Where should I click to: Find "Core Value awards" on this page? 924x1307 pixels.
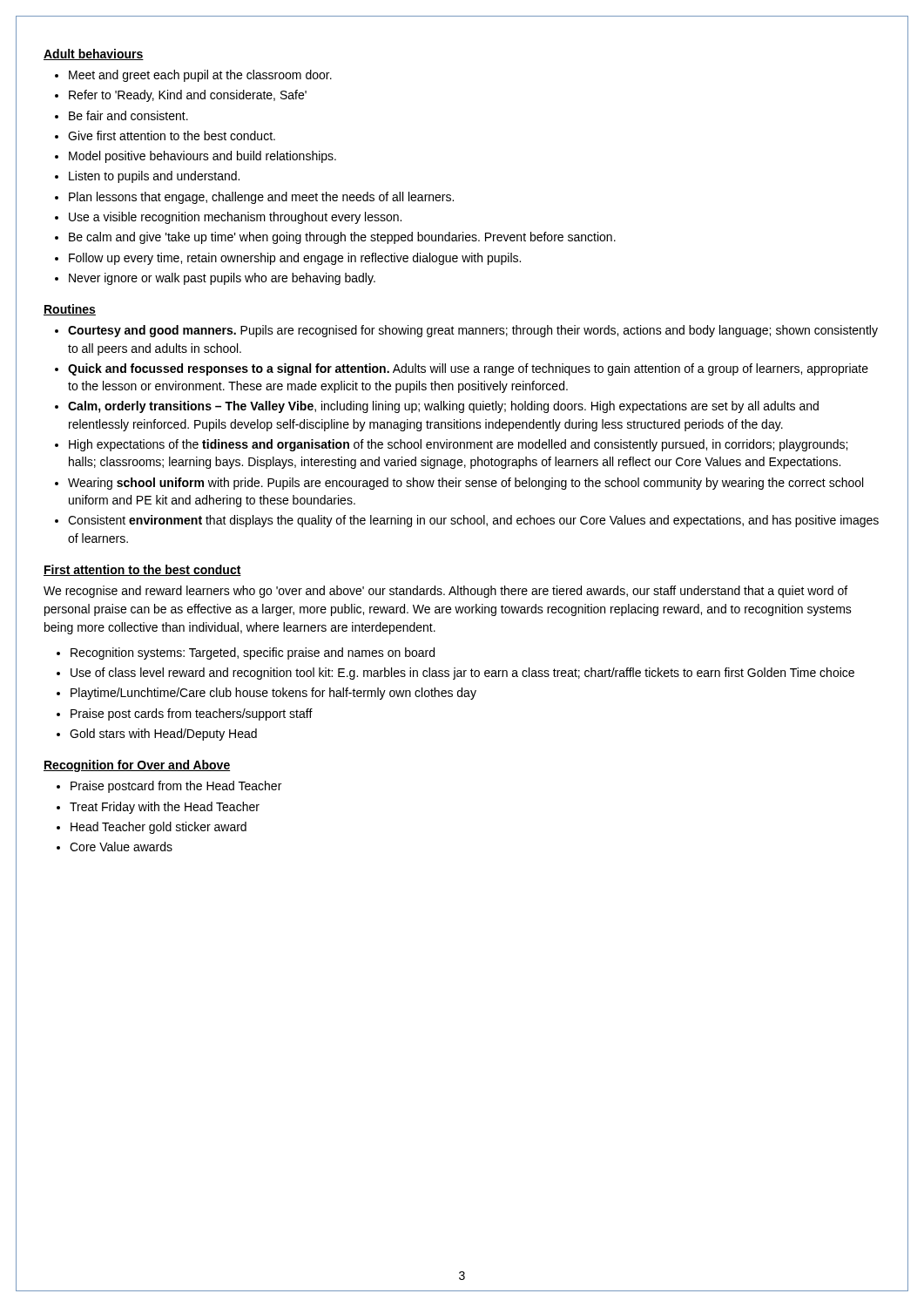pyautogui.click(x=121, y=847)
